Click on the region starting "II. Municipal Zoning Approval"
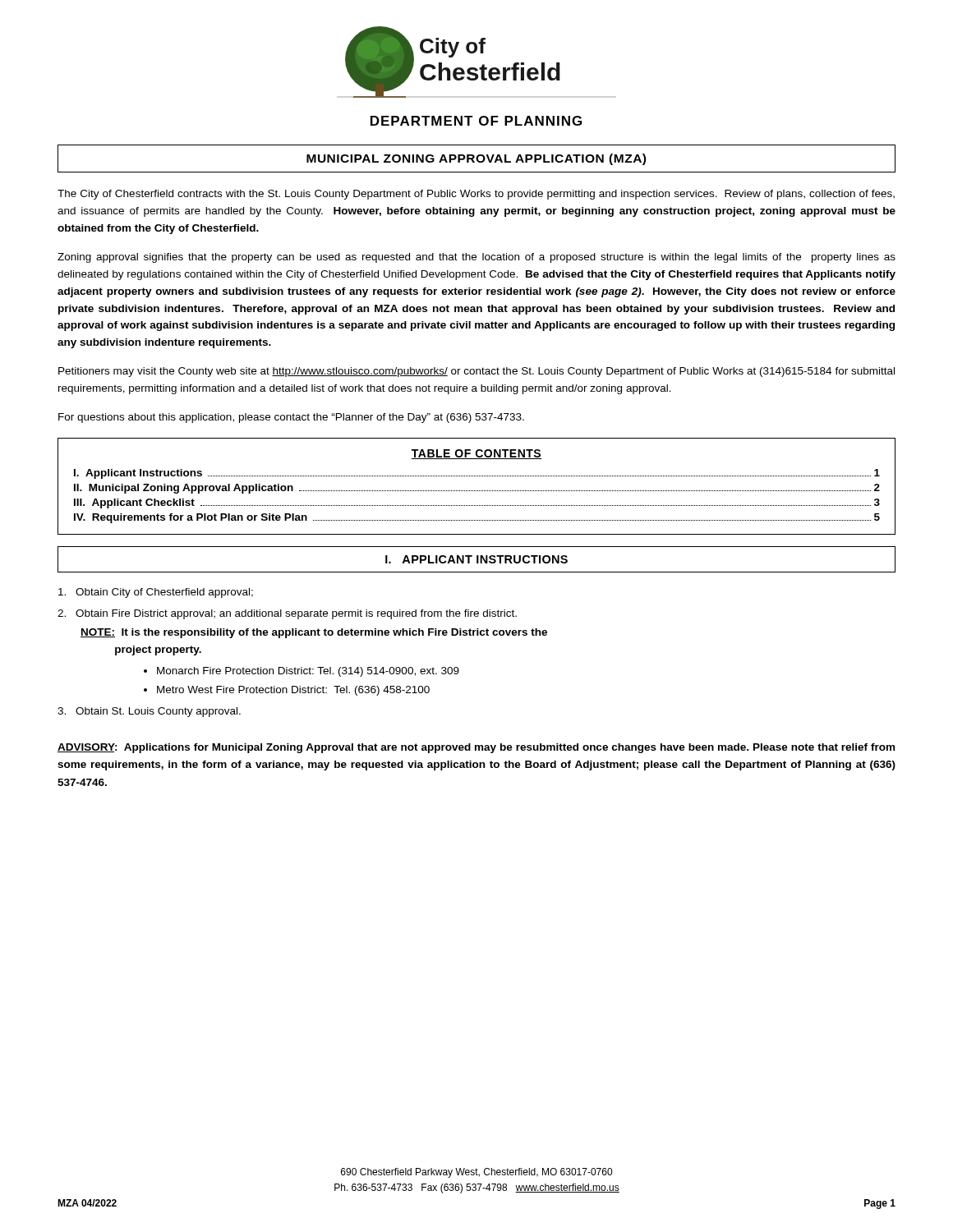953x1232 pixels. [476, 488]
